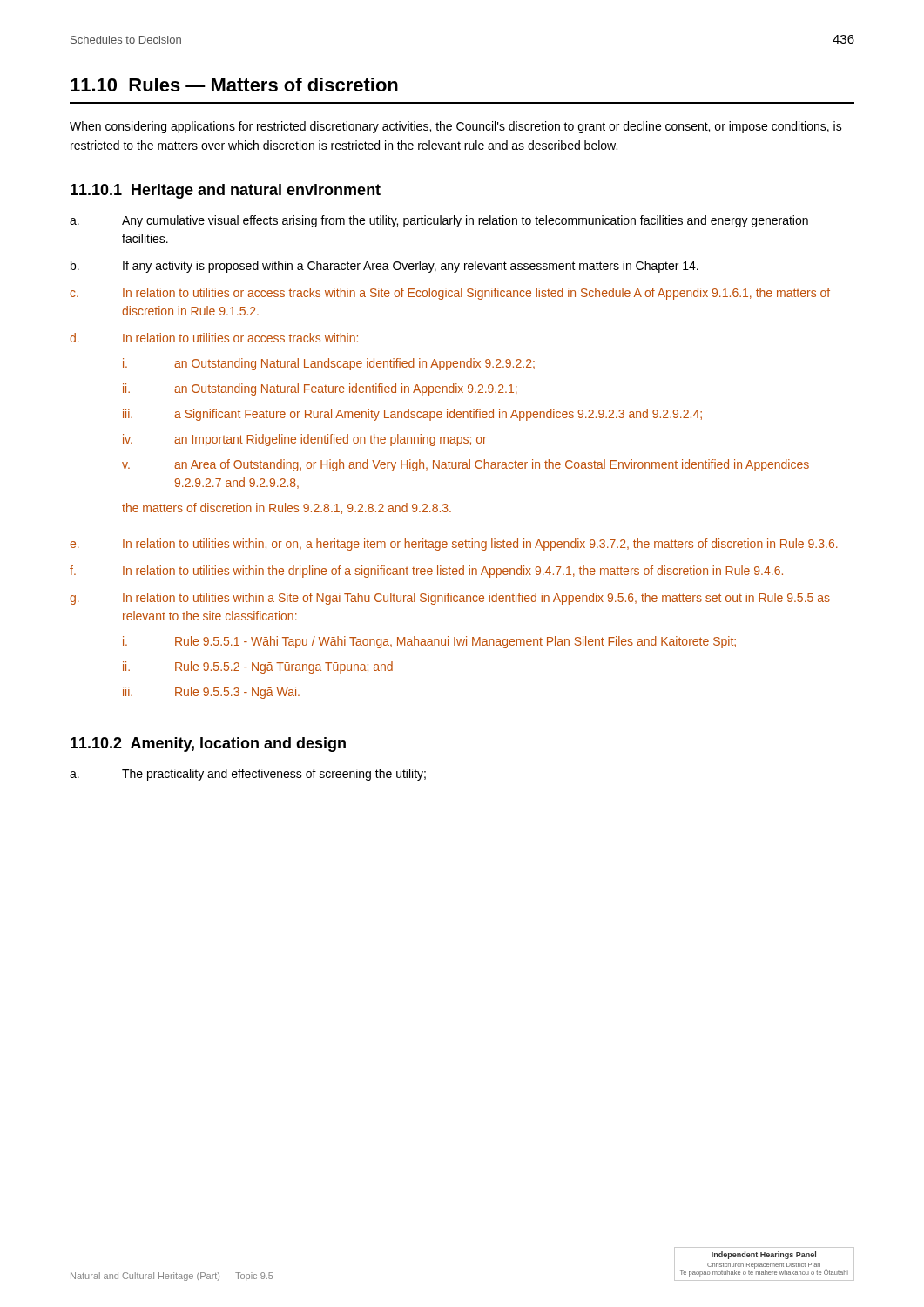Locate the block of text that opens with "i. Rule 9.5.5.1 -"
This screenshot has height=1307, width=924.
click(x=488, y=642)
